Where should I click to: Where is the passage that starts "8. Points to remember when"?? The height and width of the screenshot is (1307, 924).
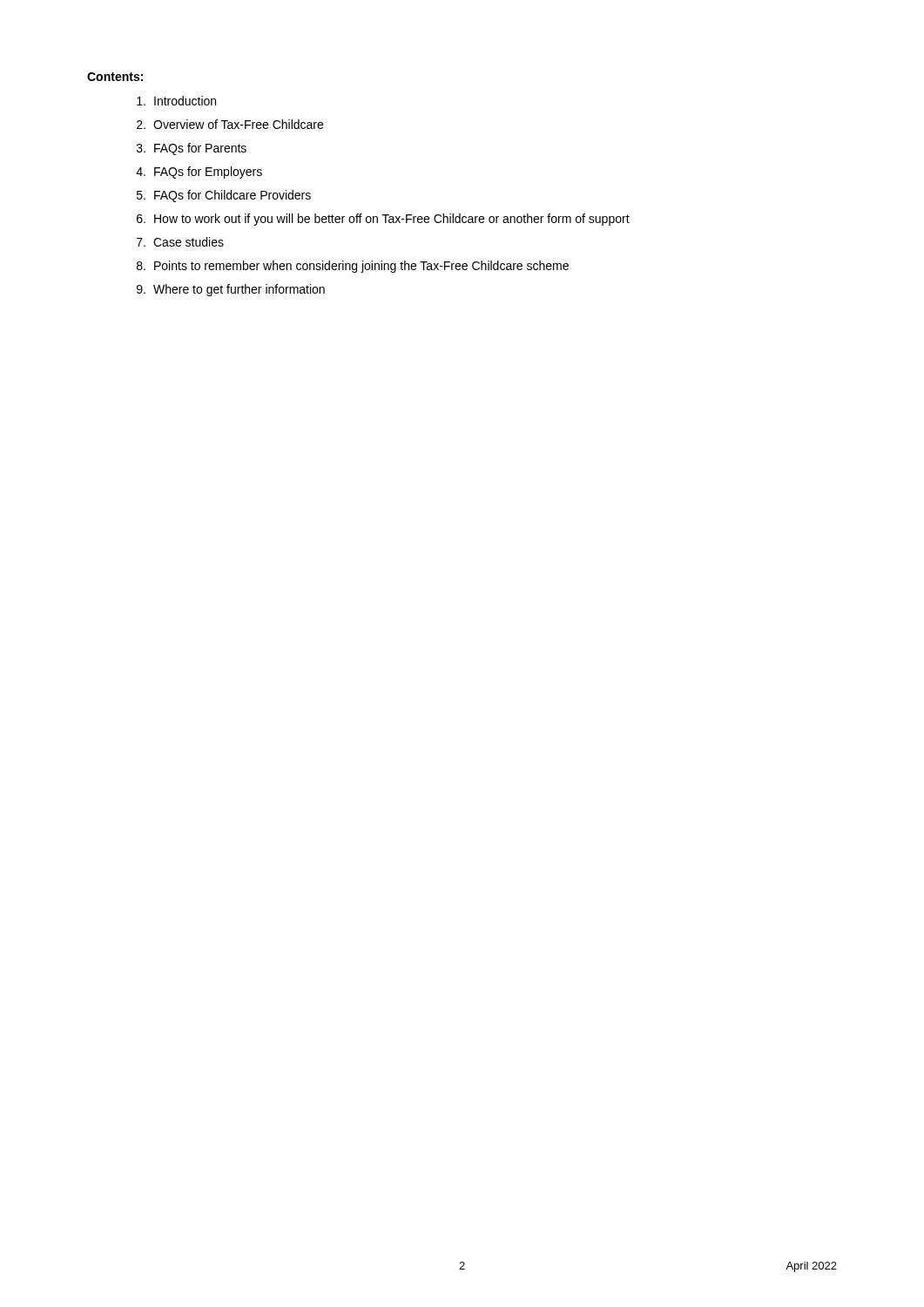[x=479, y=266]
